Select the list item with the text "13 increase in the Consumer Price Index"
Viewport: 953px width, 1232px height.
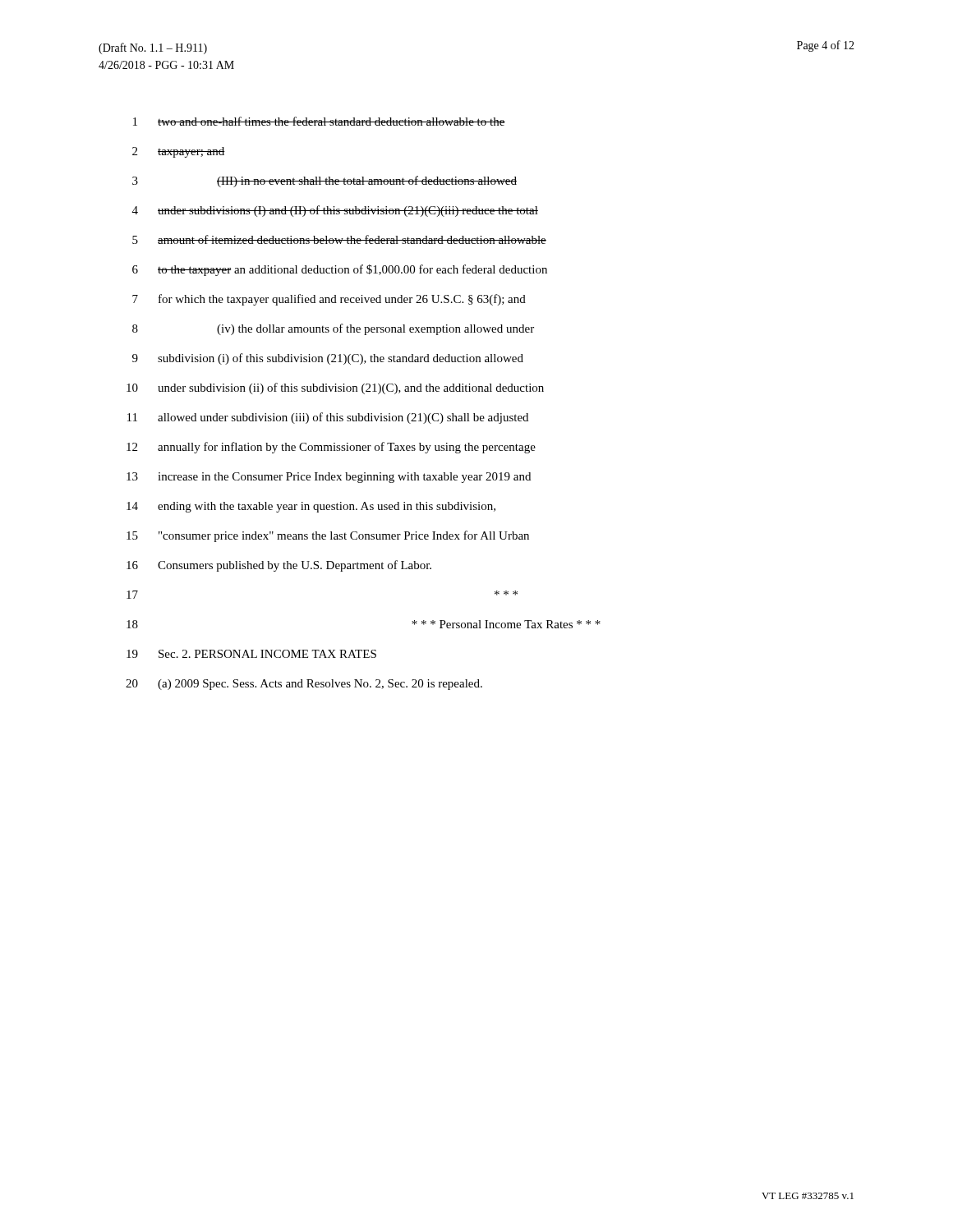[x=476, y=476]
